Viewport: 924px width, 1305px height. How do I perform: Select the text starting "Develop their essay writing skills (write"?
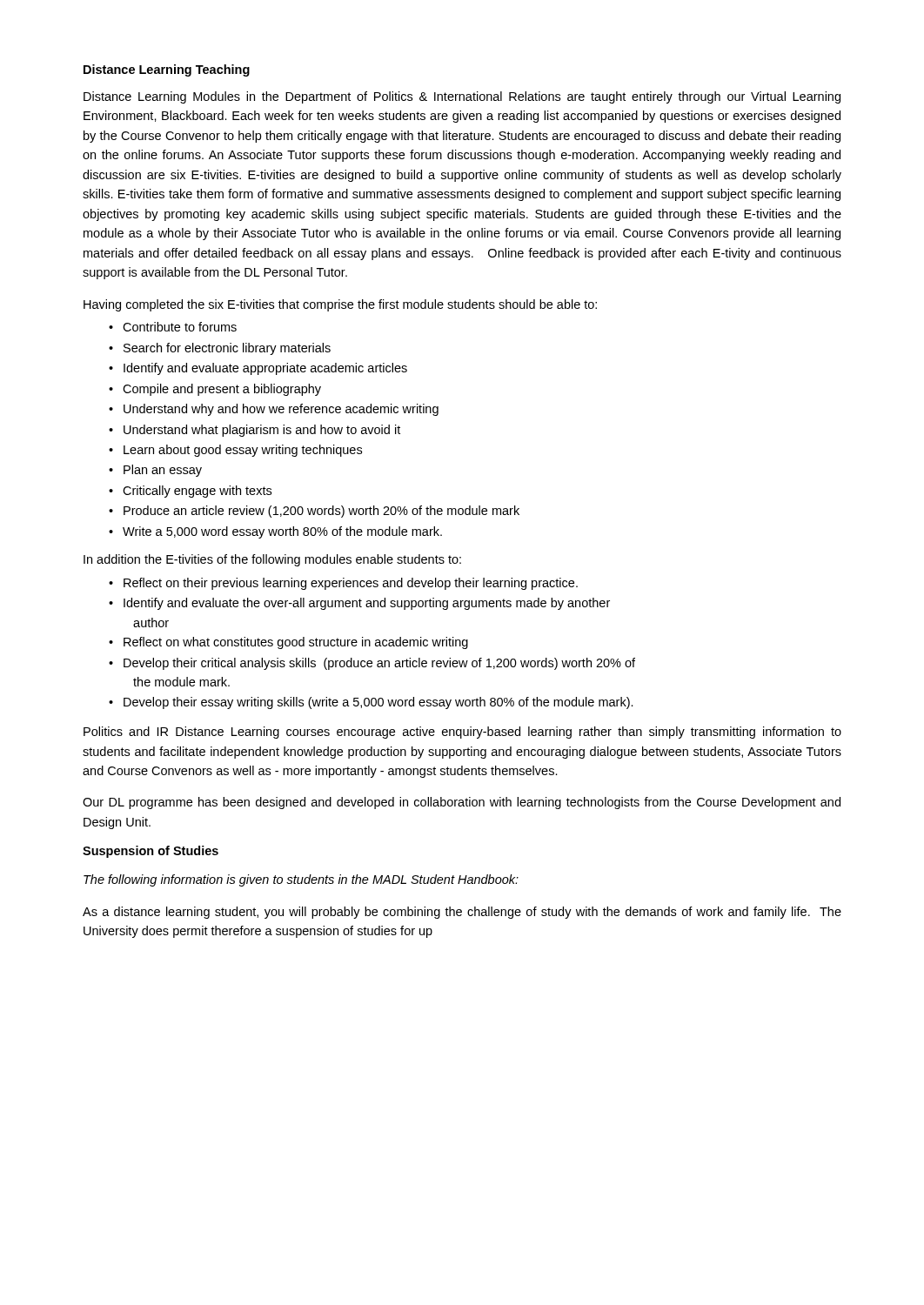point(378,702)
